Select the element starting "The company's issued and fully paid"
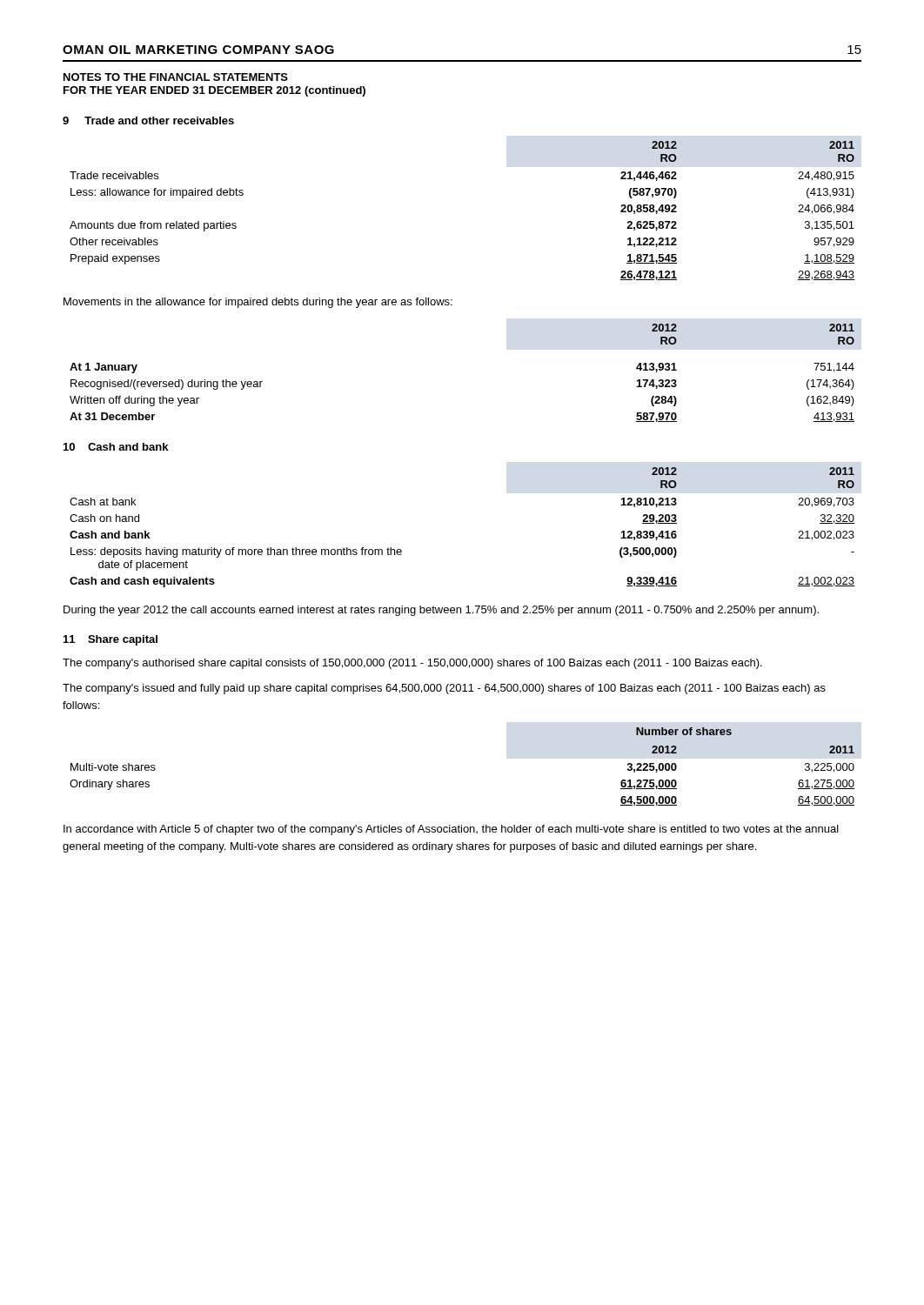Viewport: 924px width, 1305px height. (444, 696)
